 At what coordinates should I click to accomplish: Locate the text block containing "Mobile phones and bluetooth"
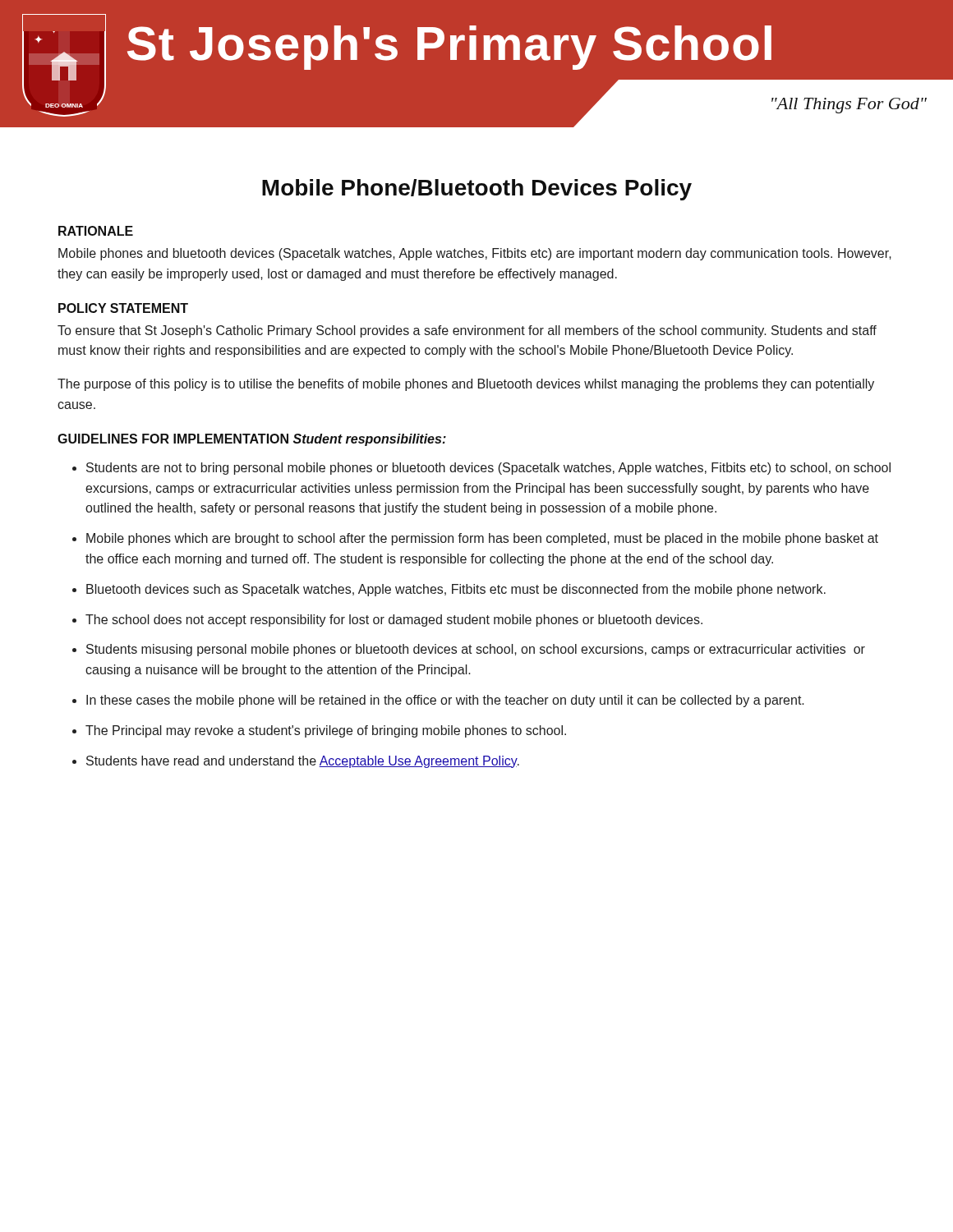point(475,264)
